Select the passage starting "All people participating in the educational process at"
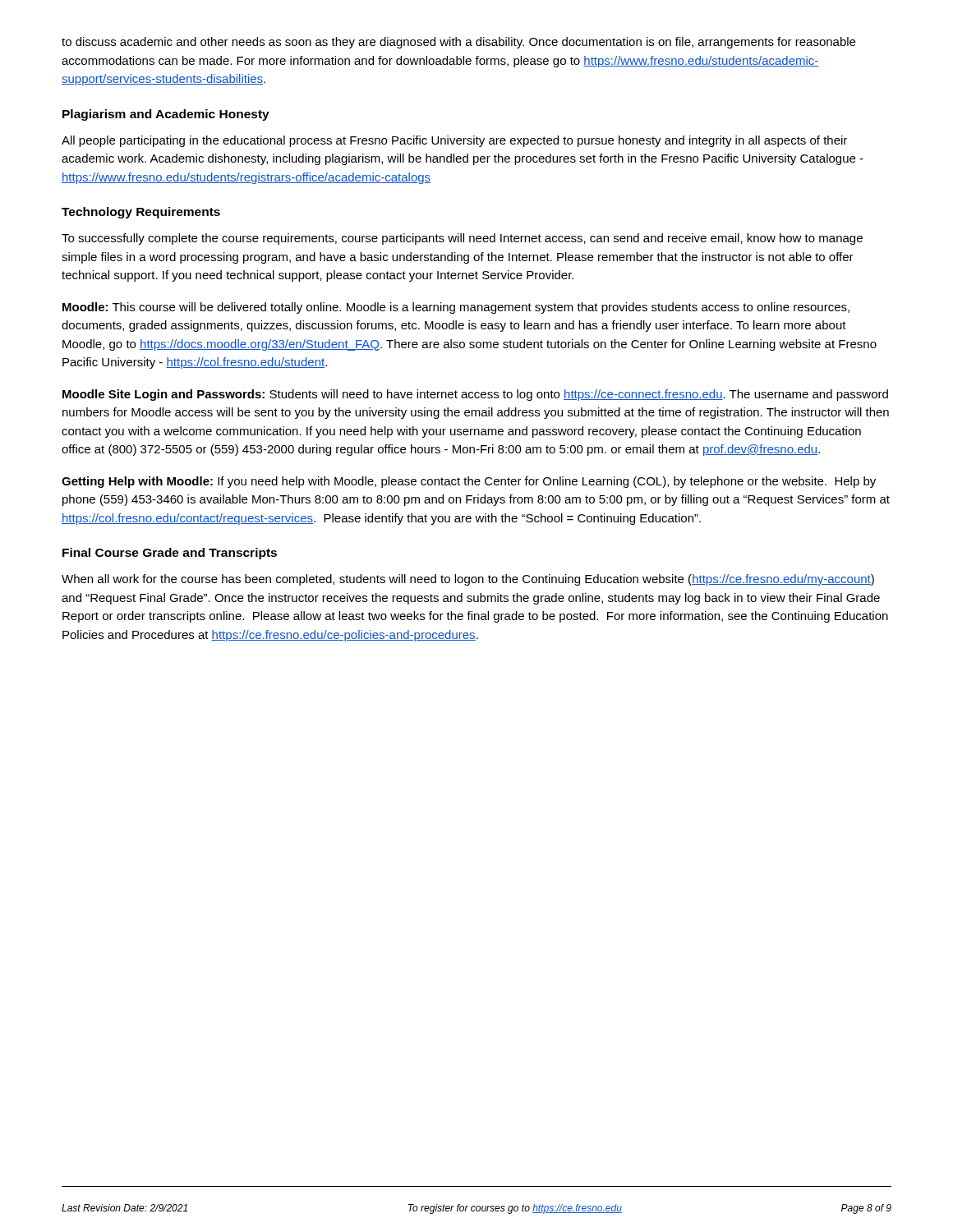The height and width of the screenshot is (1232, 953). [463, 158]
